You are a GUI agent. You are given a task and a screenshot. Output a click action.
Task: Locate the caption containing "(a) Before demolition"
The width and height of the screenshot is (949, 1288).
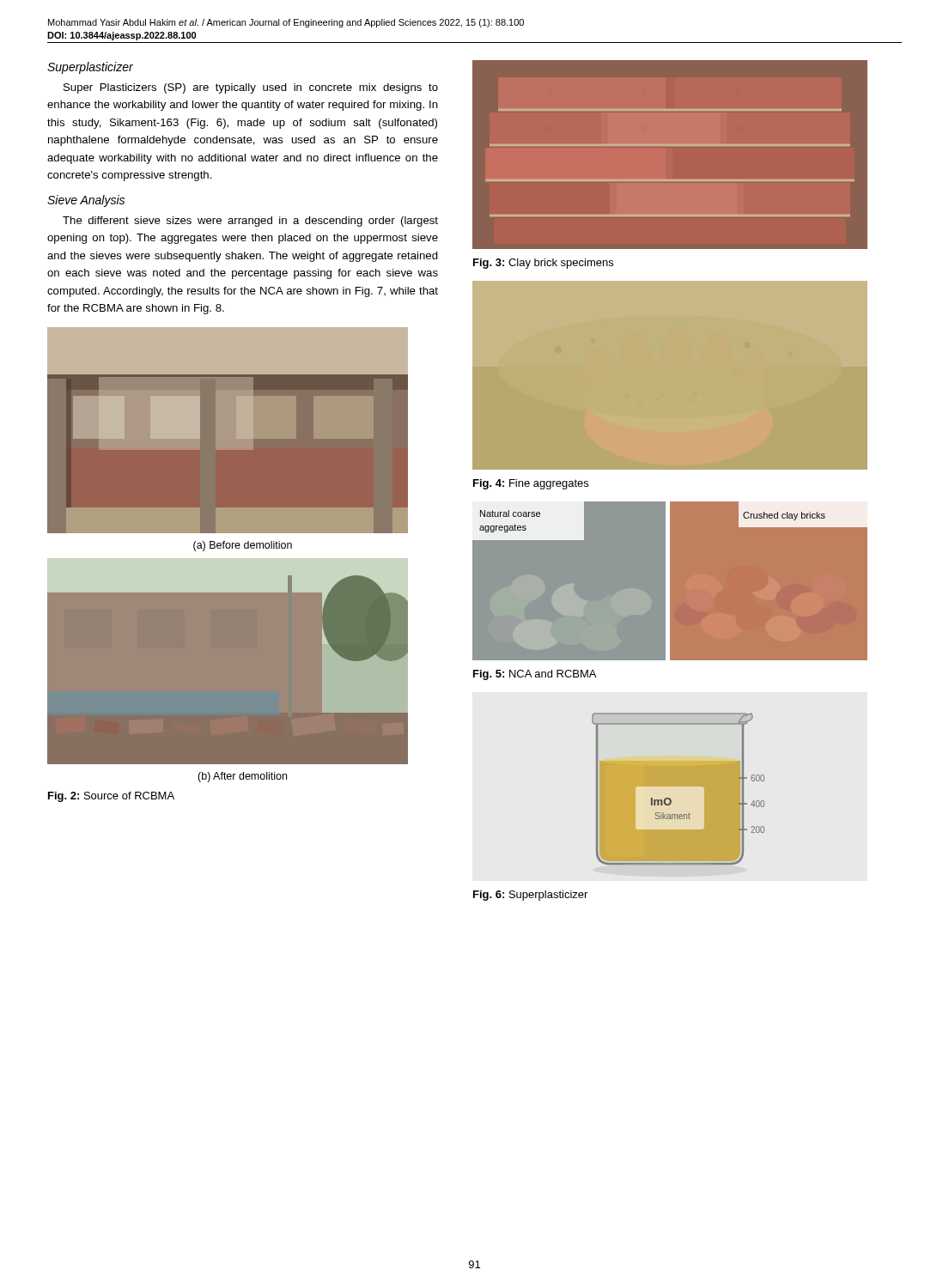point(243,546)
